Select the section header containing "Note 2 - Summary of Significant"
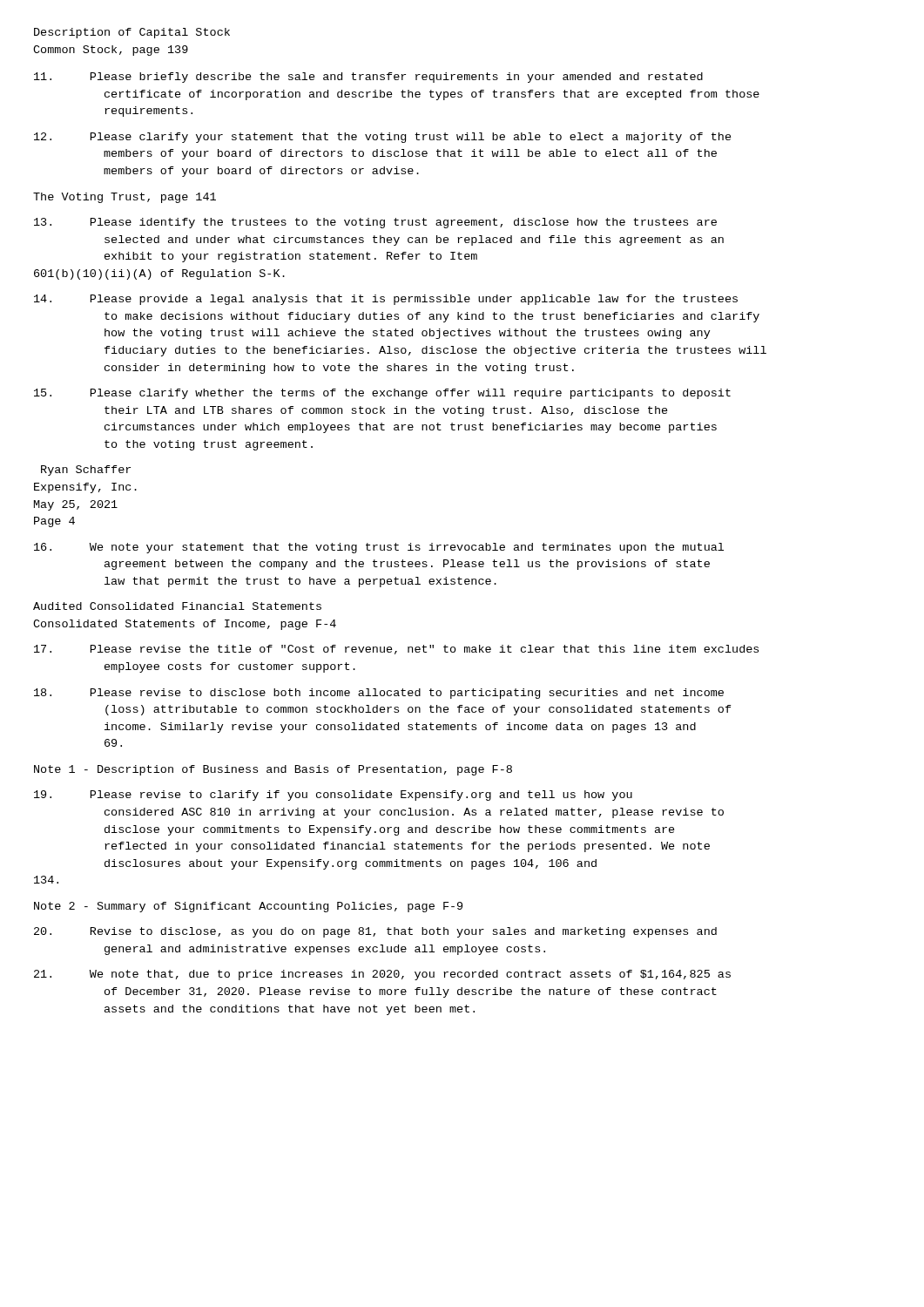Screen dimensions: 1307x924 [x=248, y=906]
